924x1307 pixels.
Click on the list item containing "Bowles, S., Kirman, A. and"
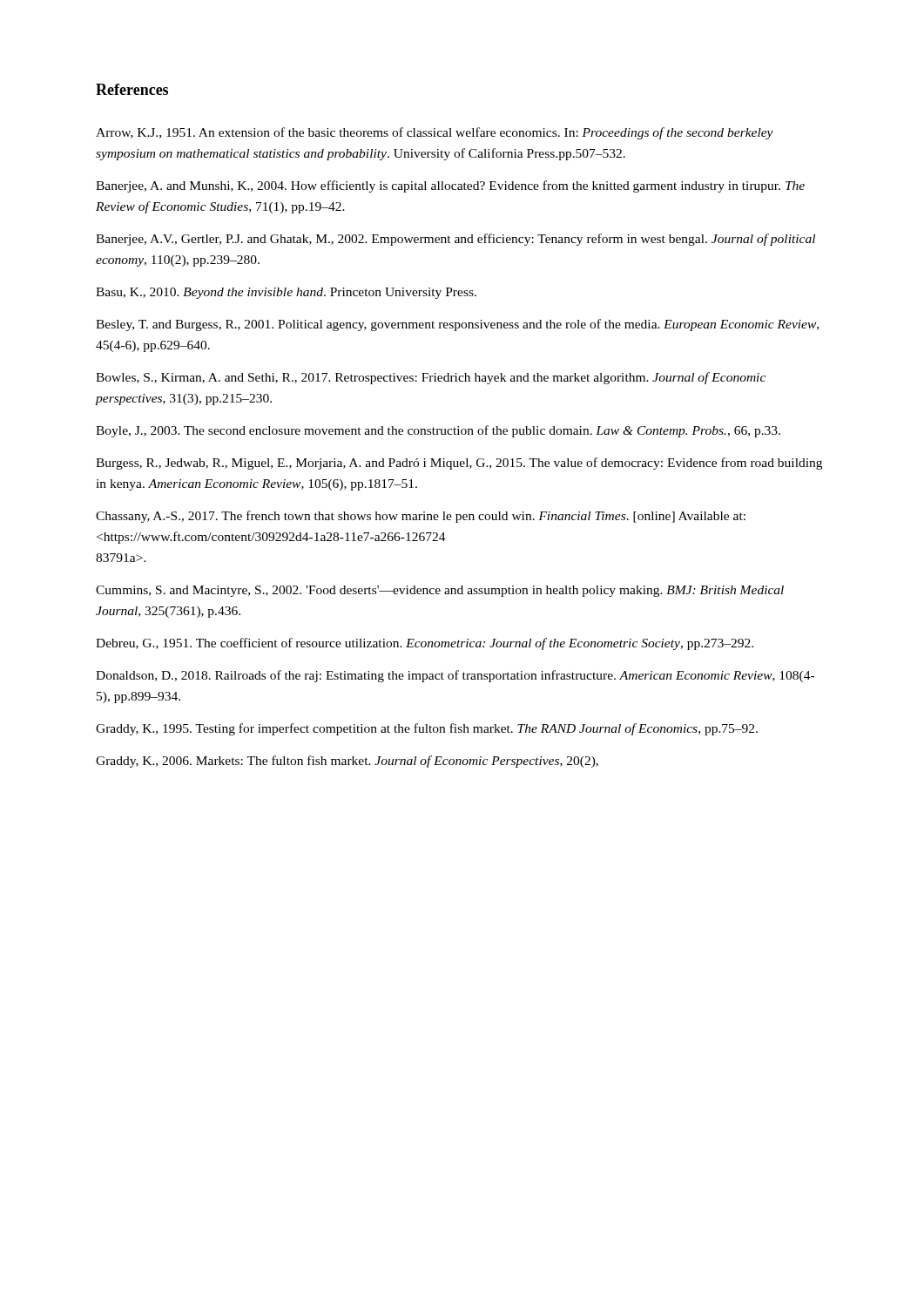pos(431,387)
